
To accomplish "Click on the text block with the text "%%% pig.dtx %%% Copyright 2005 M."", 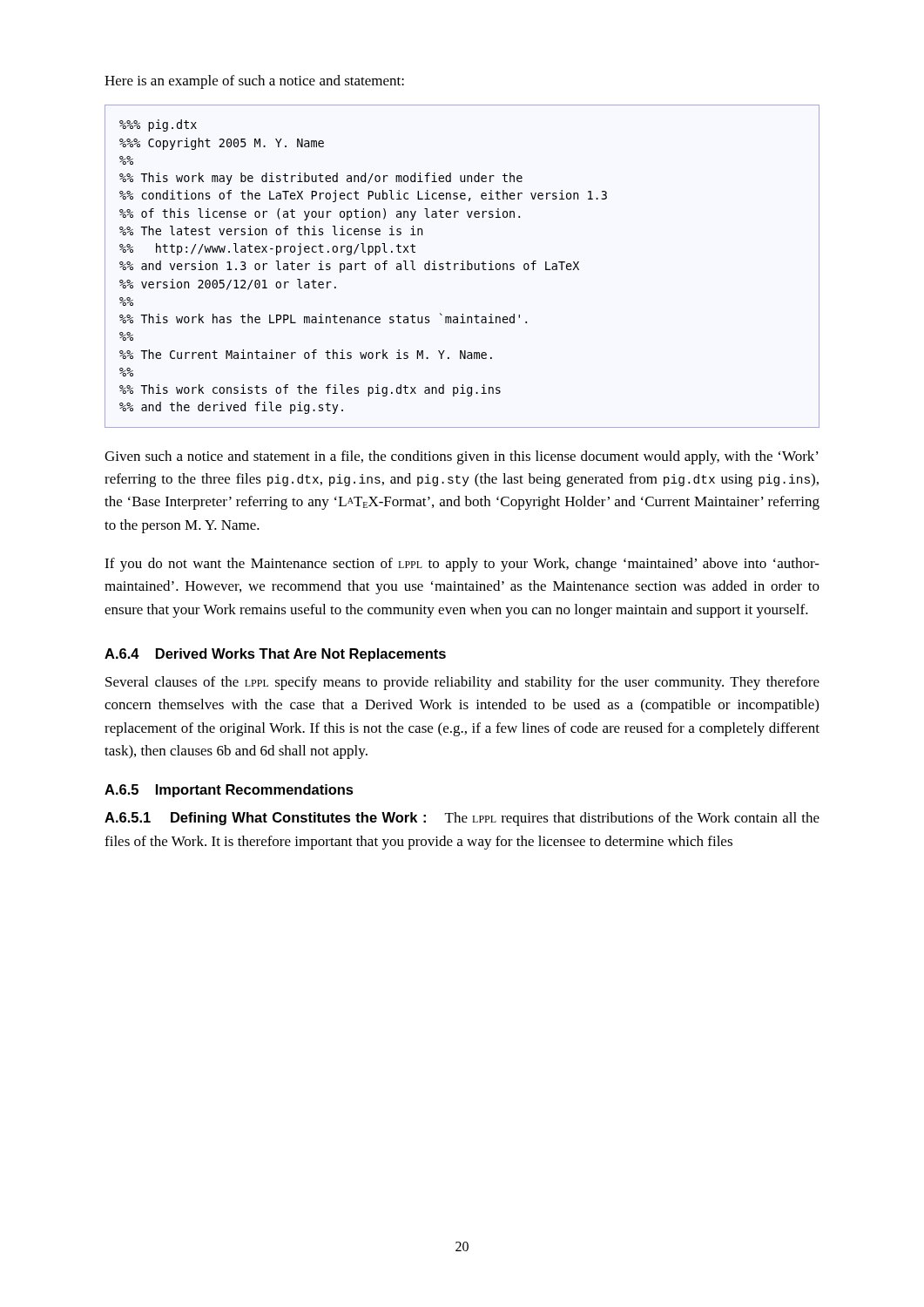I will click(462, 266).
